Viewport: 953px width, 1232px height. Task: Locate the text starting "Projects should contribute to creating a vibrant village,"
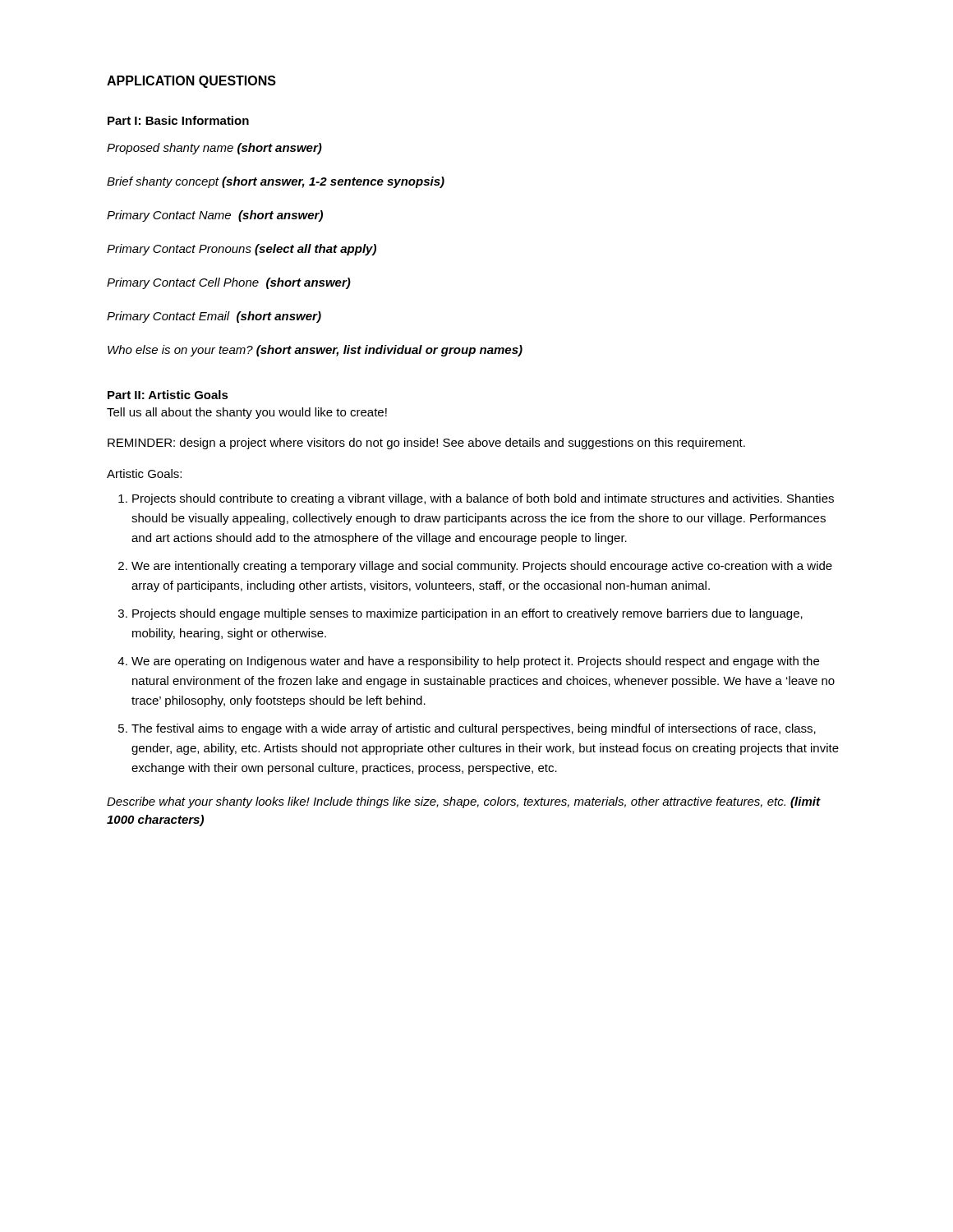[x=483, y=517]
